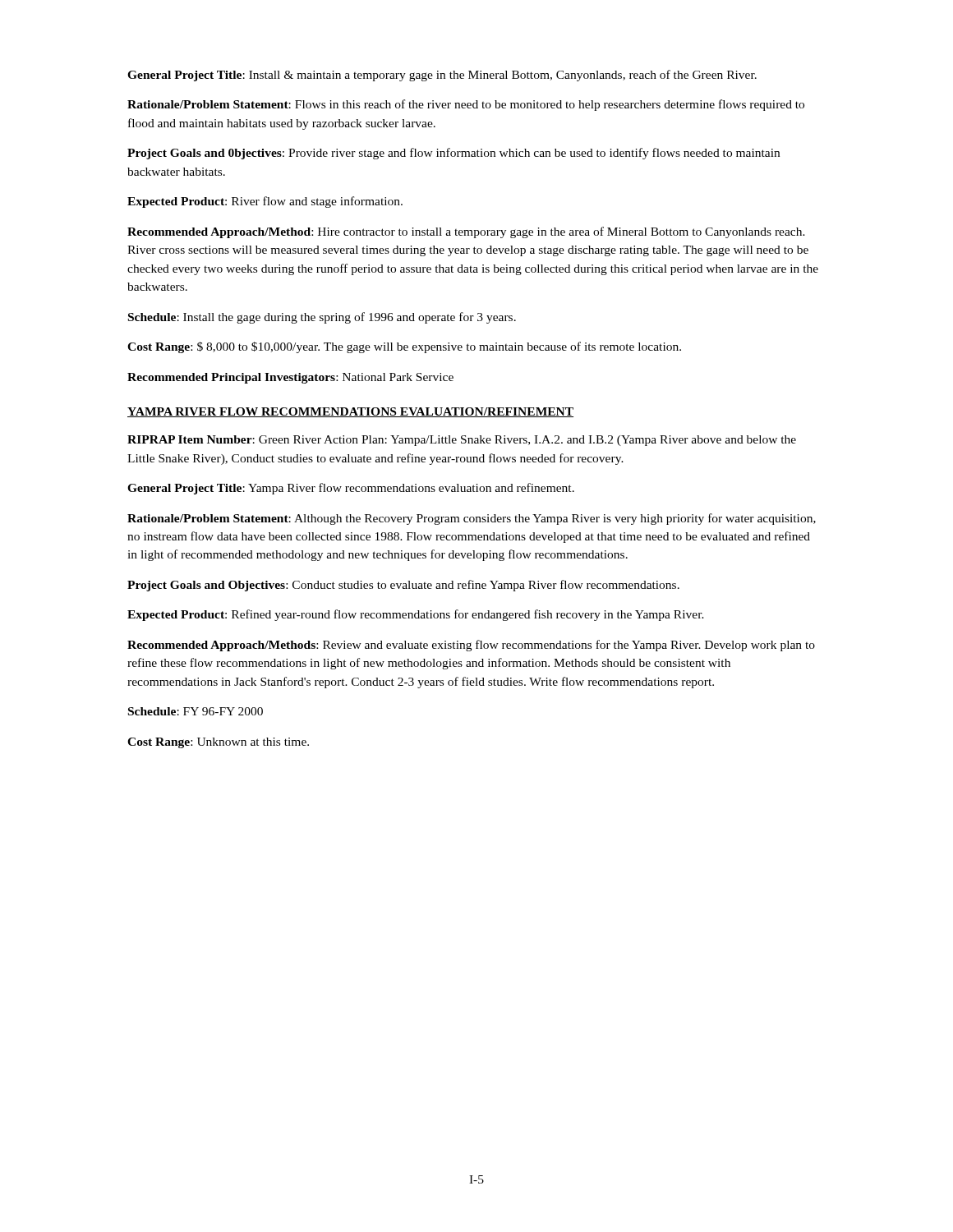Locate the text starting "Recommended Principal Investigators: National Park"
Screen dimensions: 1232x953
point(291,376)
